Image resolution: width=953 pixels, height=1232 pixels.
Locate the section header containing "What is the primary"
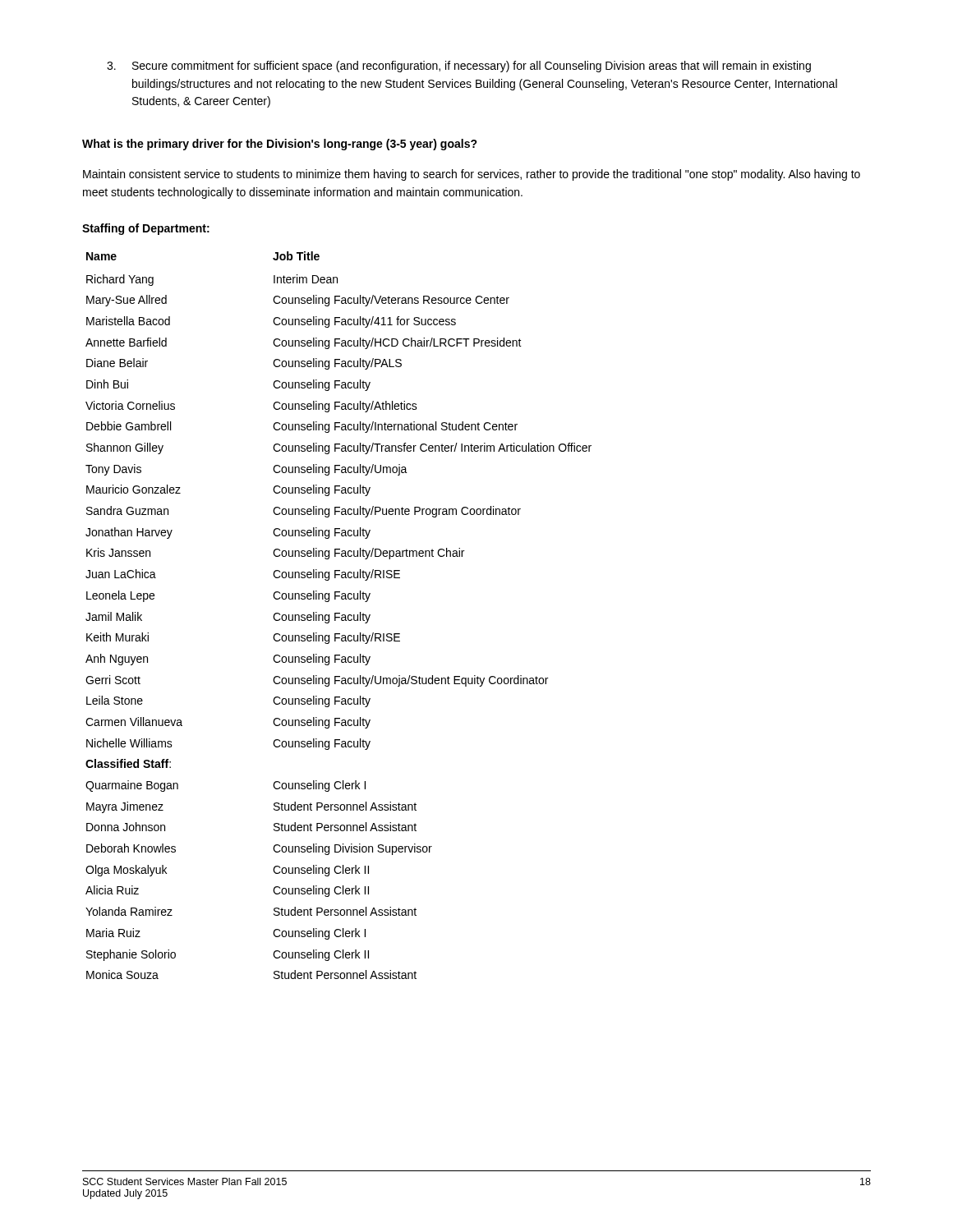(x=280, y=144)
